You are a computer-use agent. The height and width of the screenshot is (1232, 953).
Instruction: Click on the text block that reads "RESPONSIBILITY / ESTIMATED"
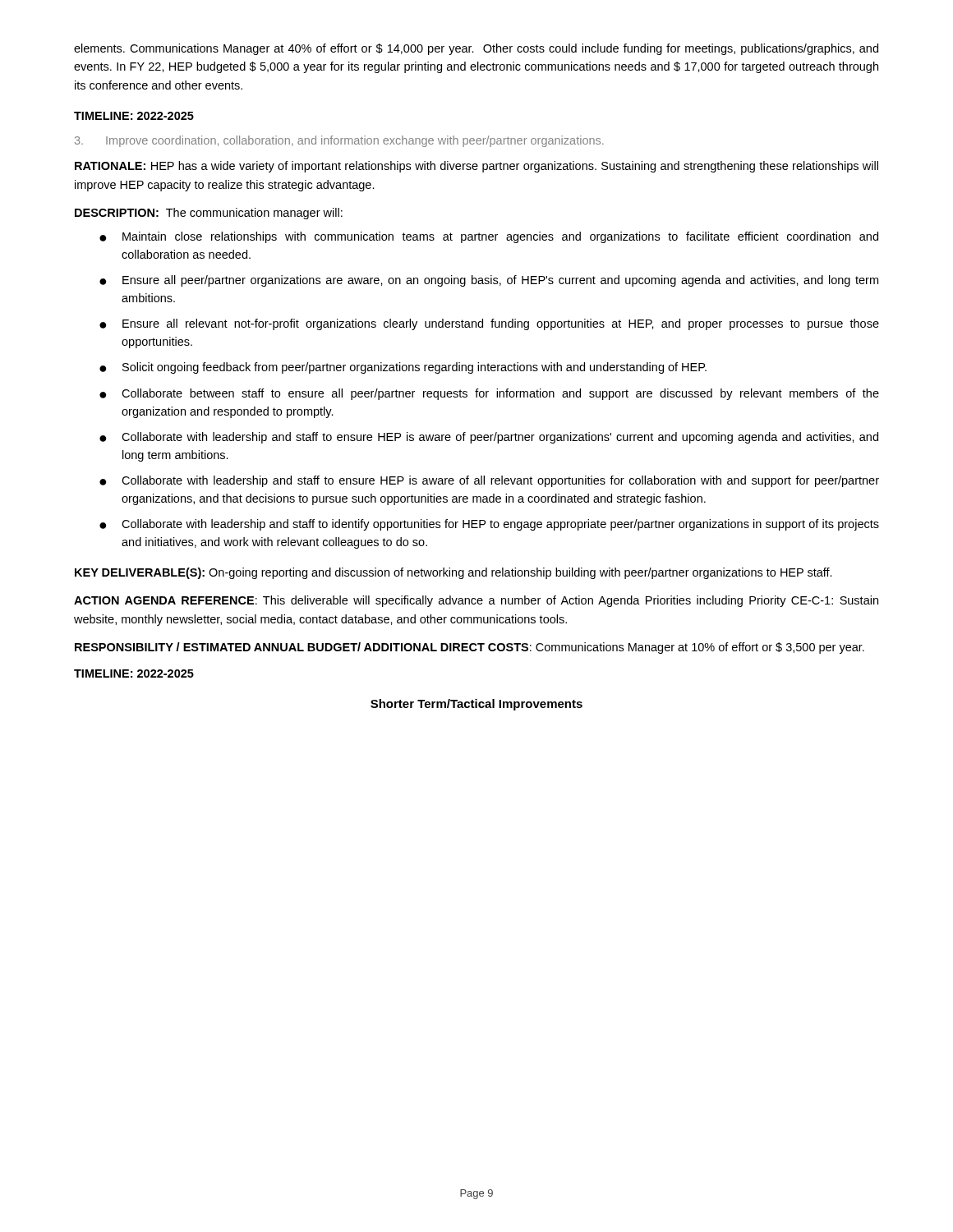[469, 647]
